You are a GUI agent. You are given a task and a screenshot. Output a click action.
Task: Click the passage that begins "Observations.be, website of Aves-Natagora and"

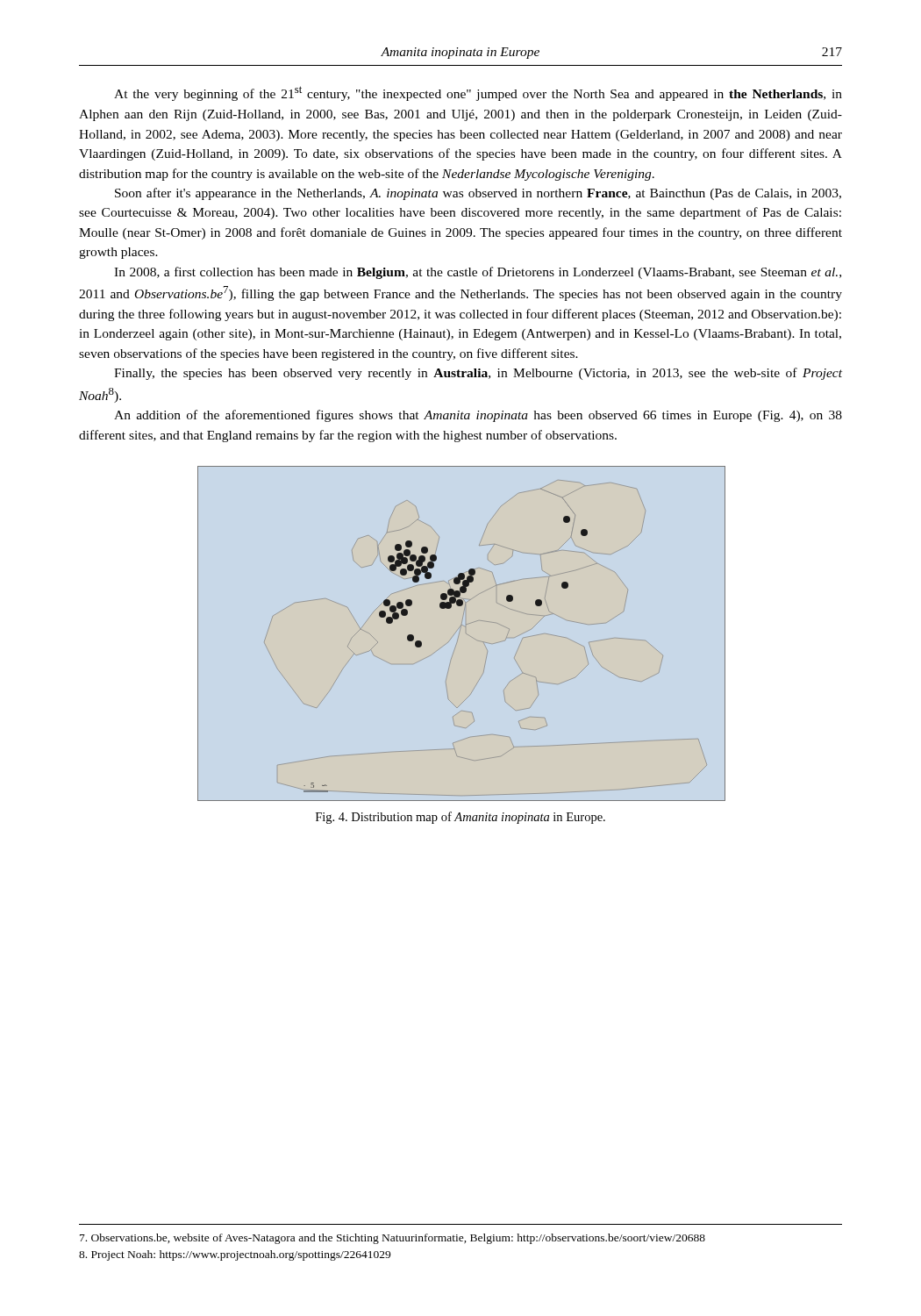click(x=392, y=1238)
